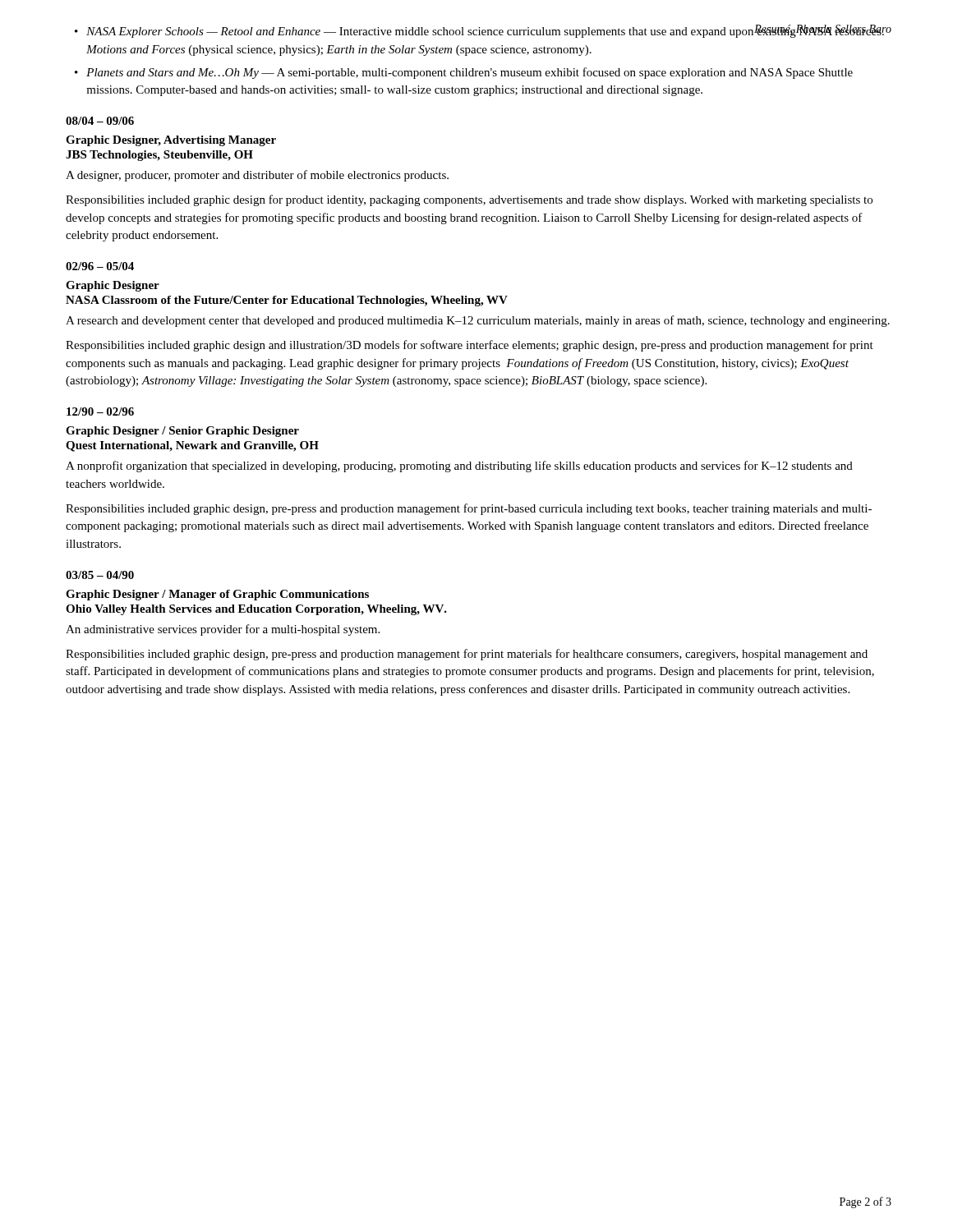Locate the block starting "Planets and Stars and Me…Oh My"

[489, 82]
